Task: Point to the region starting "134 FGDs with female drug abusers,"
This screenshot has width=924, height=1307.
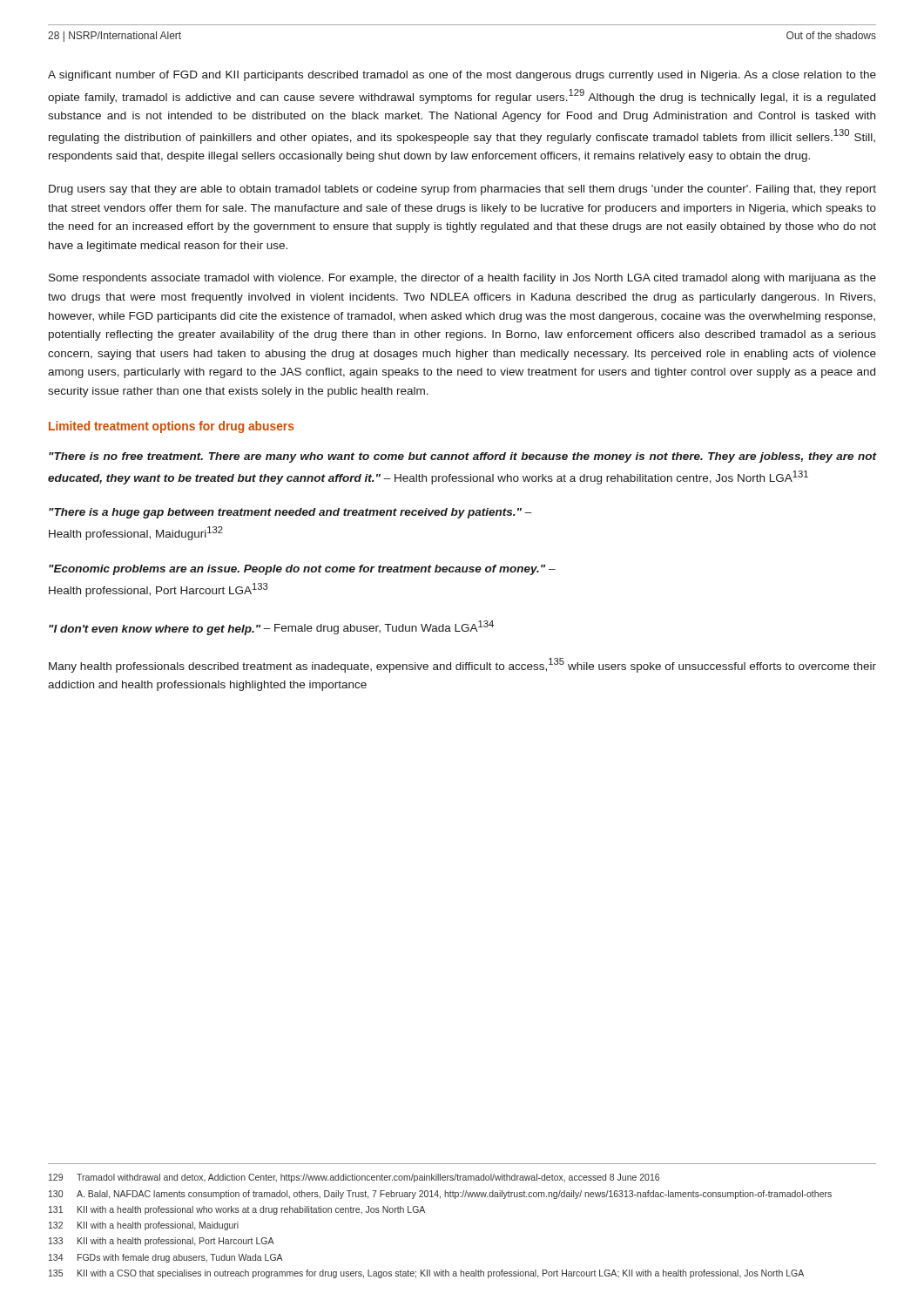Action: coord(165,1257)
